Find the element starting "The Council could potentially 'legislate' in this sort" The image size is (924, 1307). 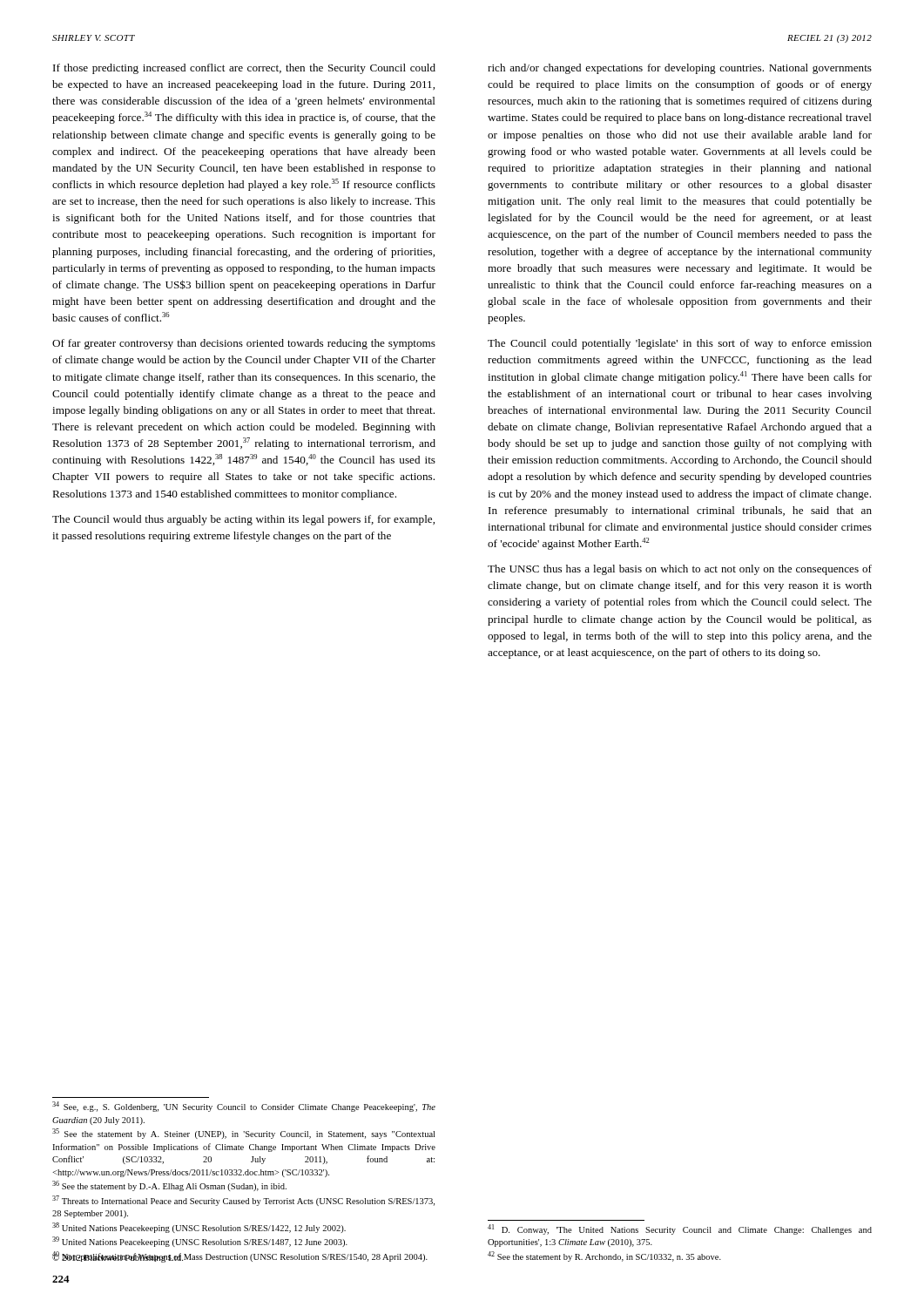(x=680, y=443)
